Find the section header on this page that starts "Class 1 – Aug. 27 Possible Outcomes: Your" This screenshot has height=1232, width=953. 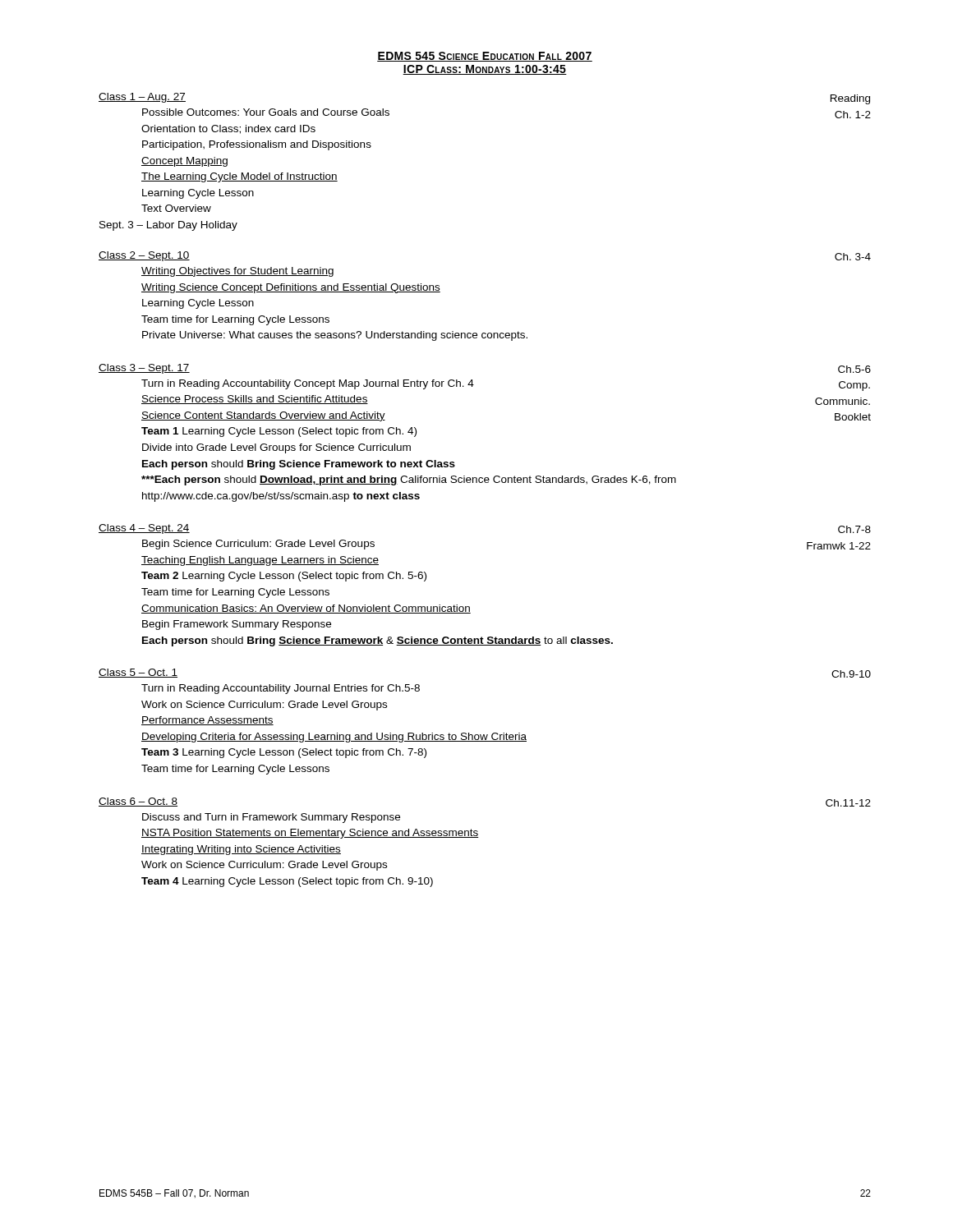[130, 100]
